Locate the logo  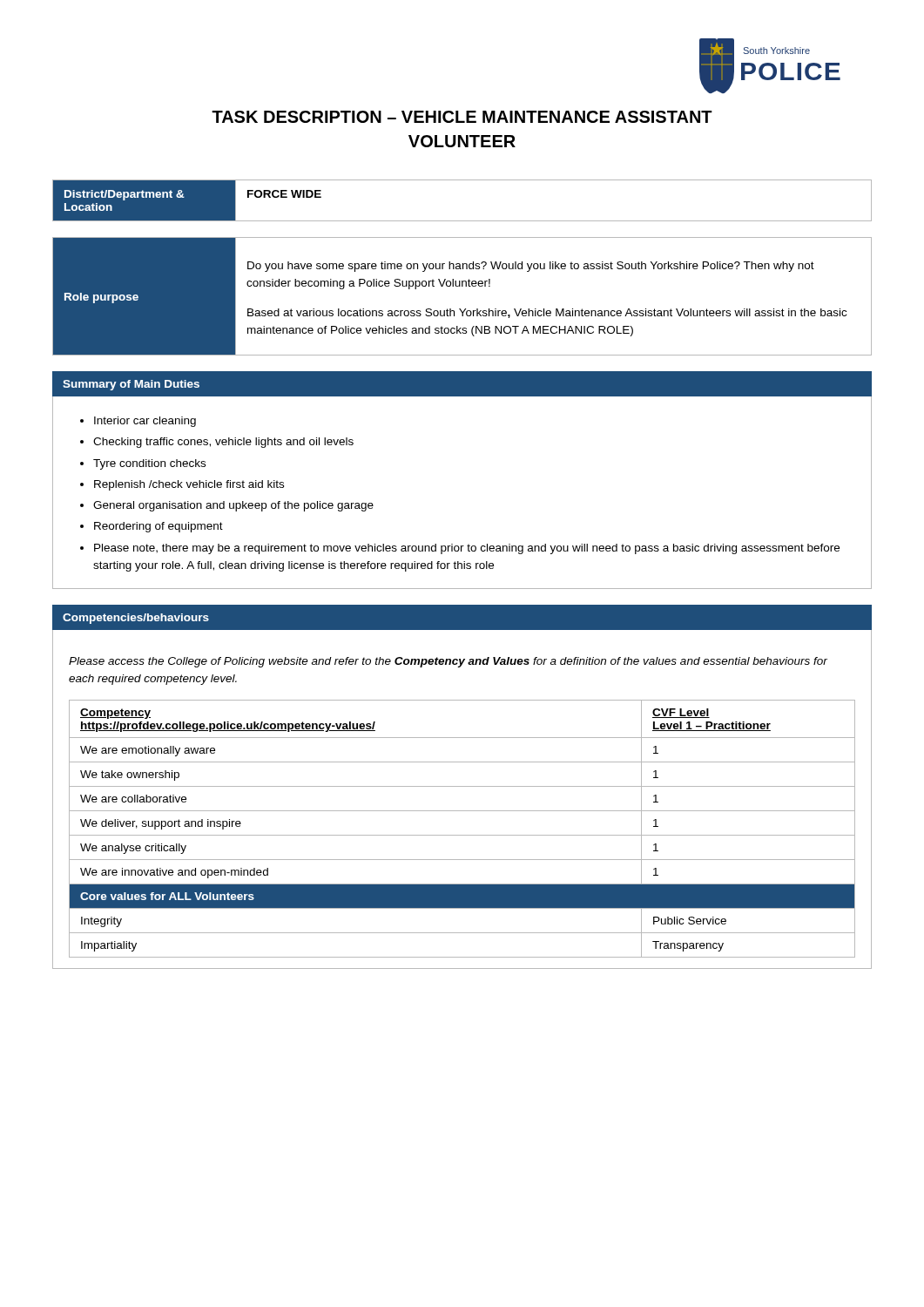click(462, 65)
